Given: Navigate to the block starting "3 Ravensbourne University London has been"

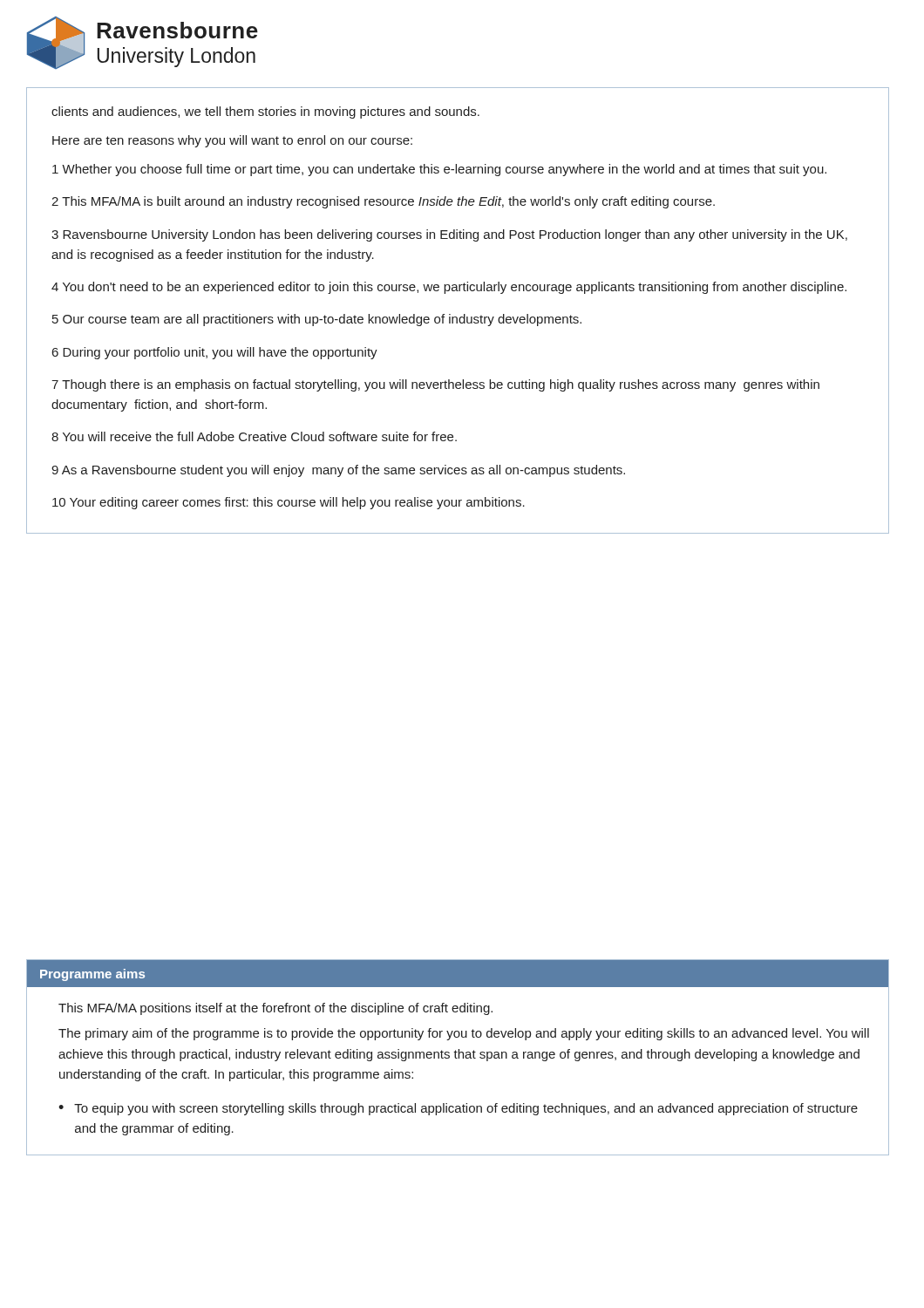Looking at the screenshot, I should pyautogui.click(x=450, y=244).
